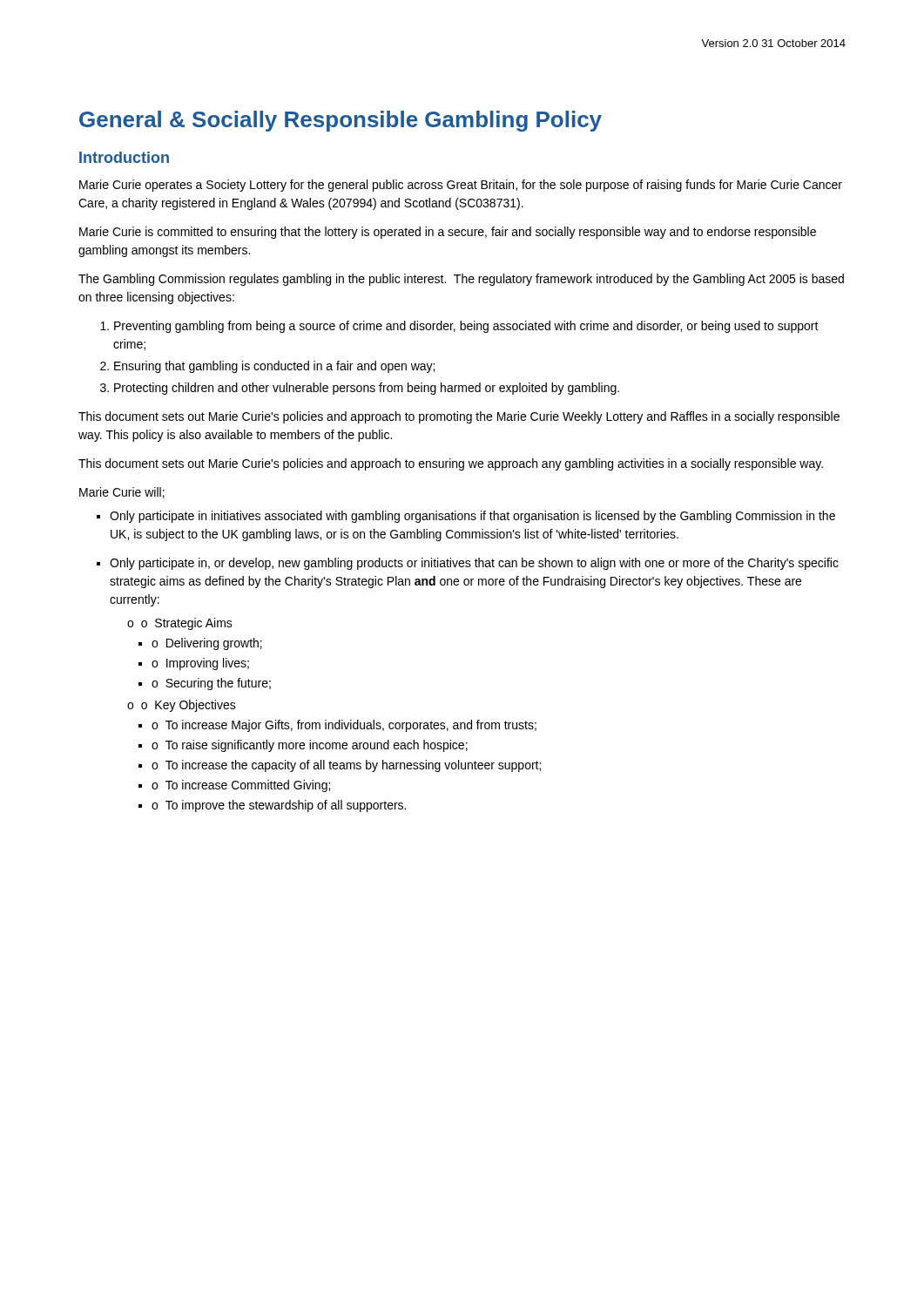Viewport: 924px width, 1307px height.
Task: Locate the block of text that opens with "To improve the"
Action: pos(286,805)
